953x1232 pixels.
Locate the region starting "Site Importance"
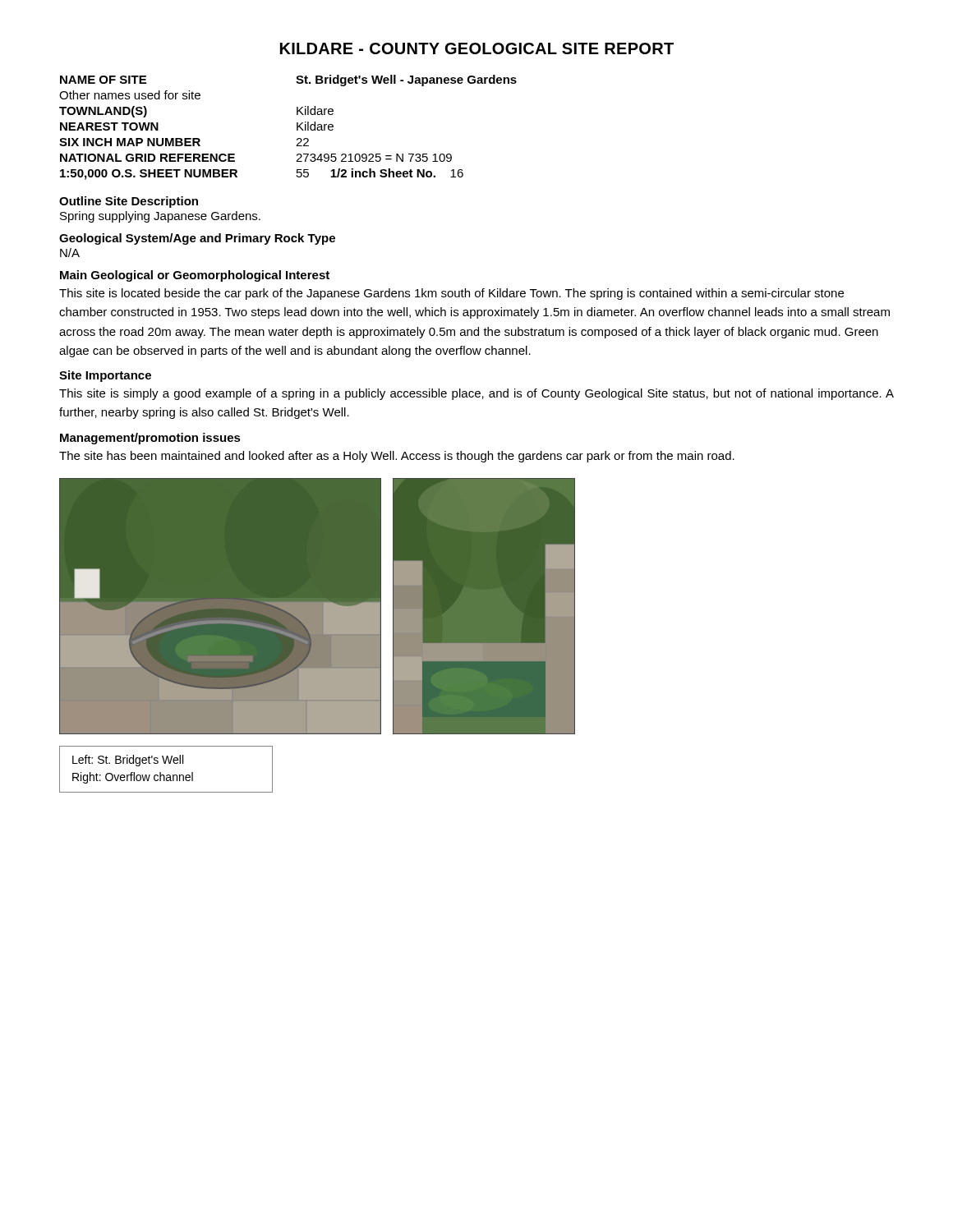click(x=105, y=375)
